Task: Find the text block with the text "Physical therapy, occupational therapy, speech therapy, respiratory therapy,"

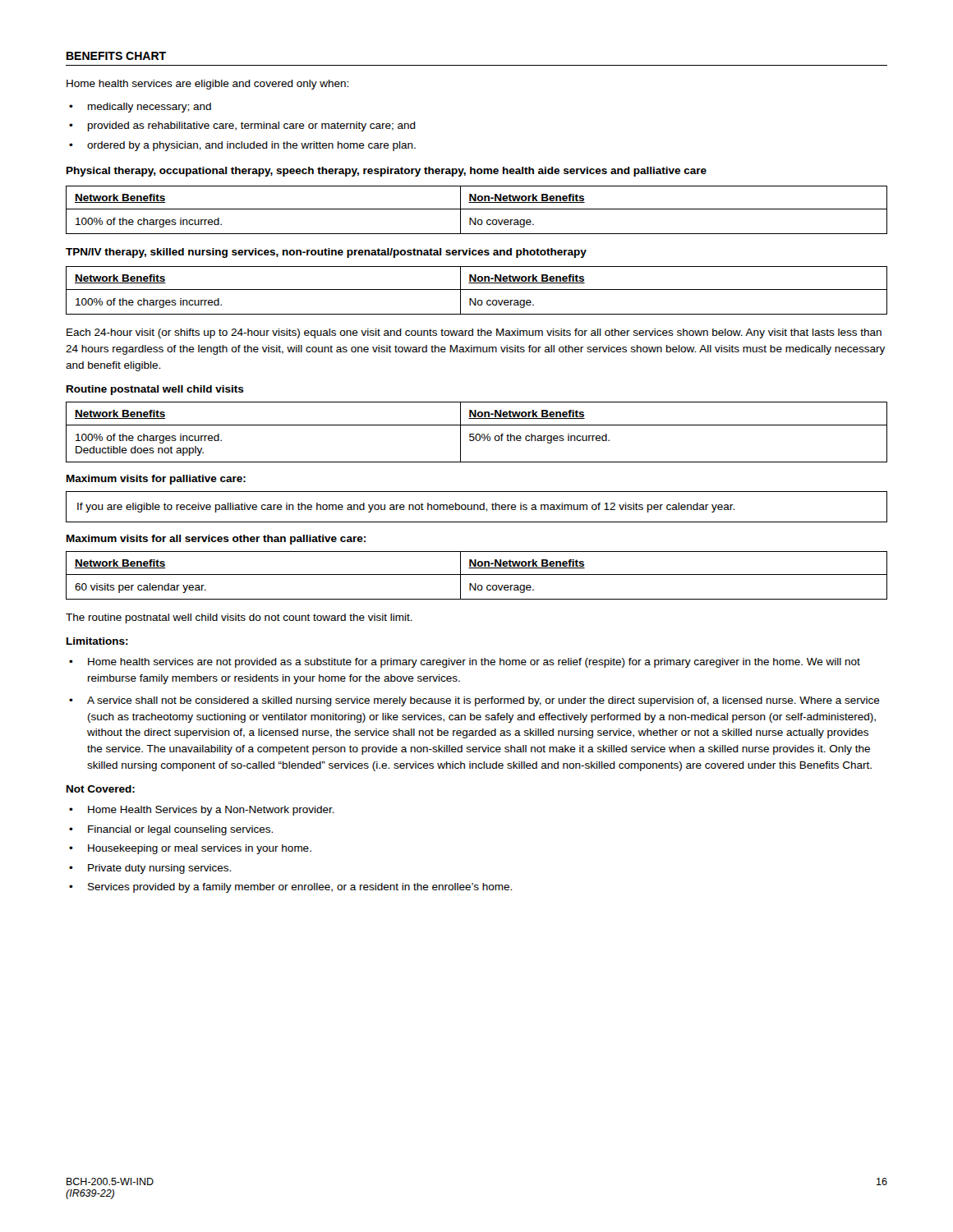Action: 386,171
